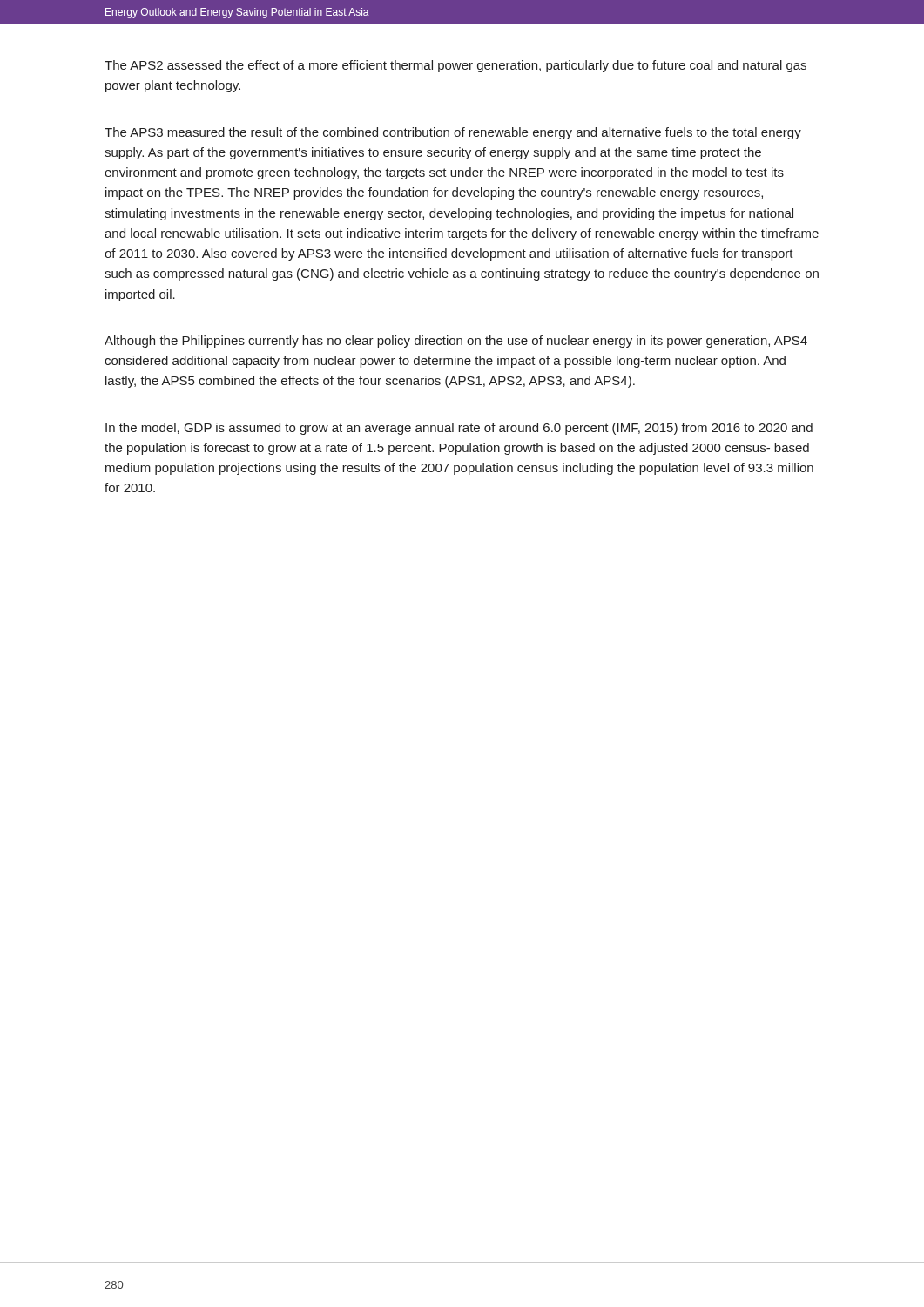This screenshot has width=924, height=1307.
Task: Locate the text block that says "Although the Philippines currently has no clear"
Action: [456, 360]
